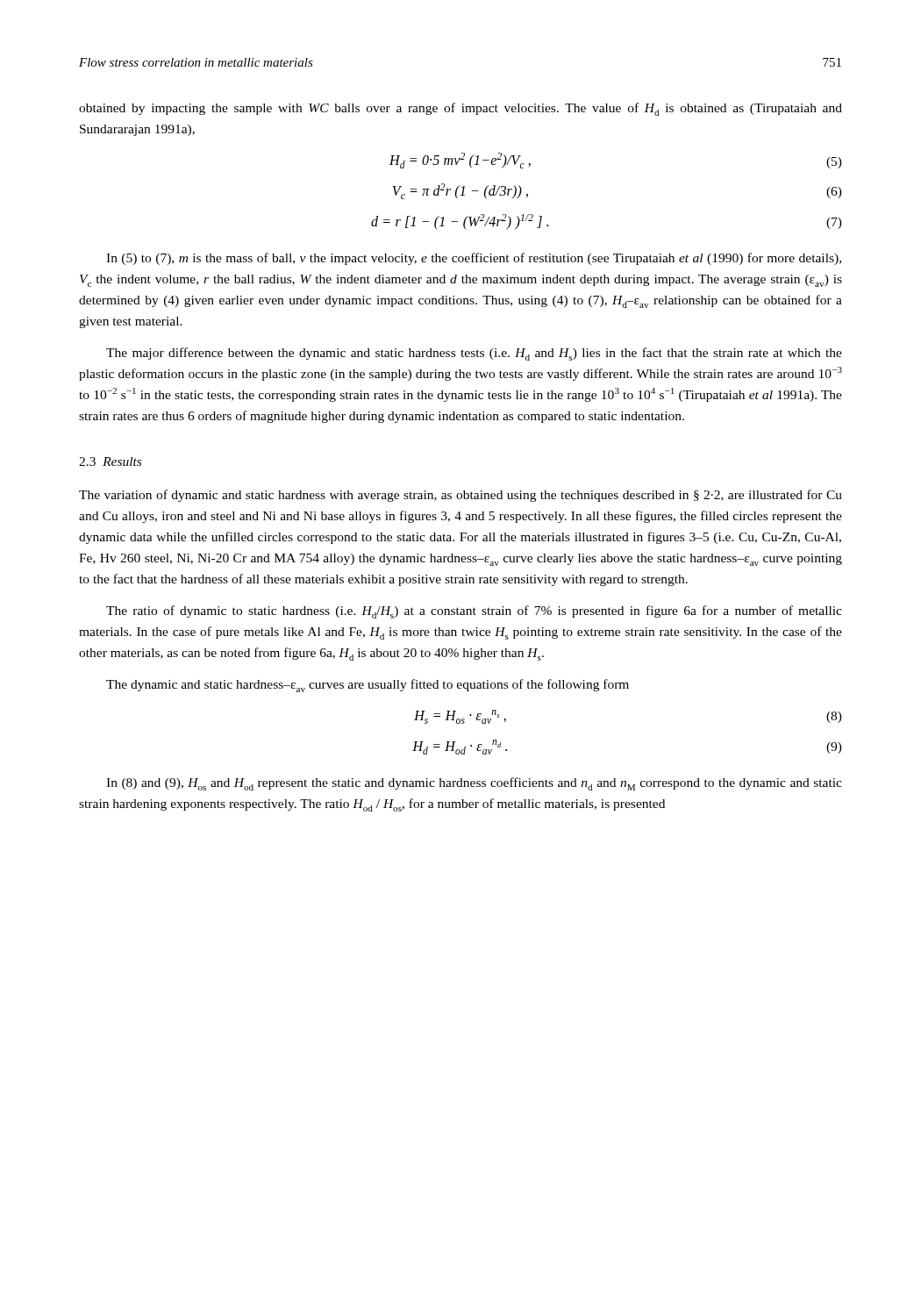
Task: Find the text block containing "In (5) to"
Action: (x=474, y=259)
